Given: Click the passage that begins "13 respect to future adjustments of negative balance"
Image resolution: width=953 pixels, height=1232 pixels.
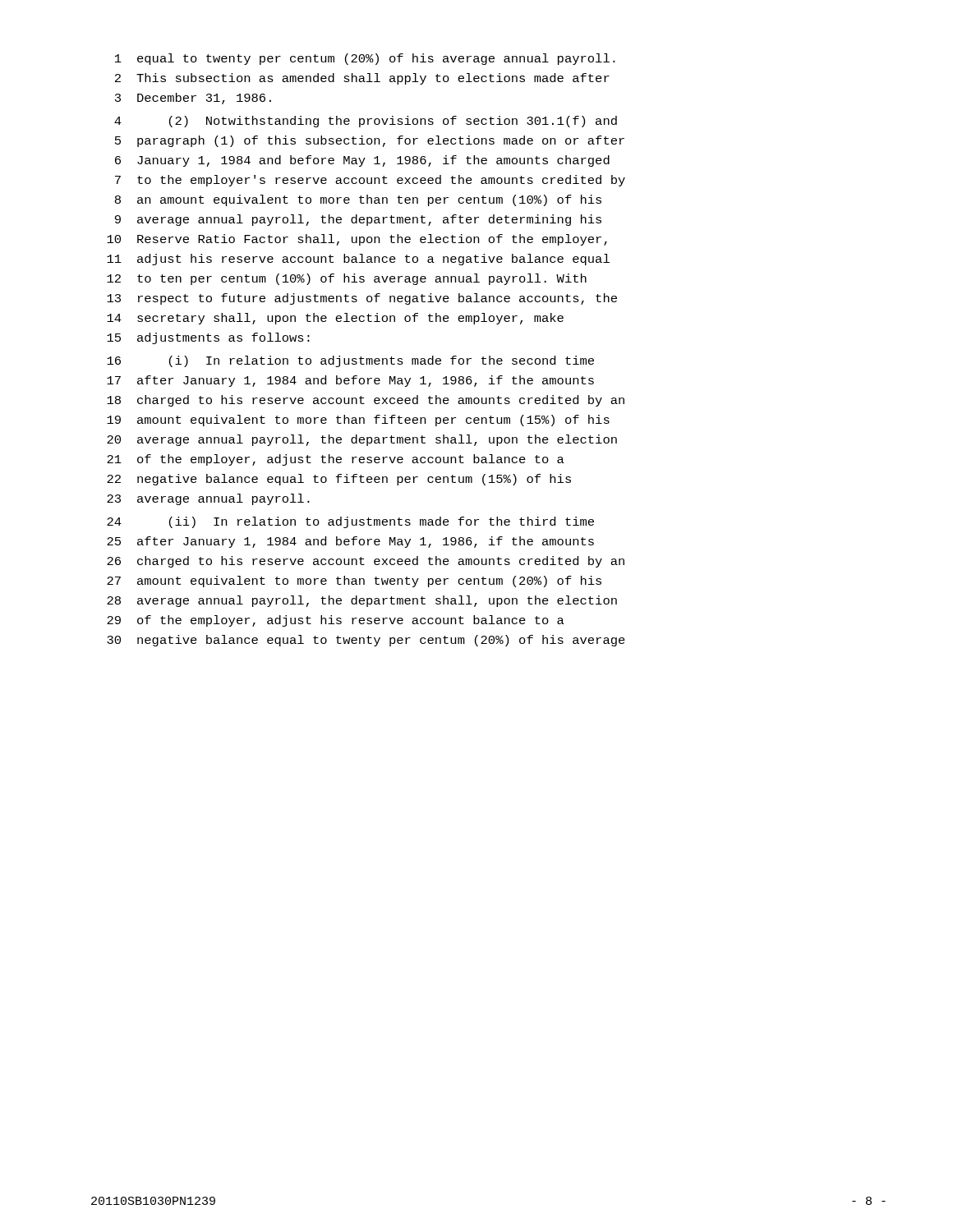Looking at the screenshot, I should click(354, 299).
